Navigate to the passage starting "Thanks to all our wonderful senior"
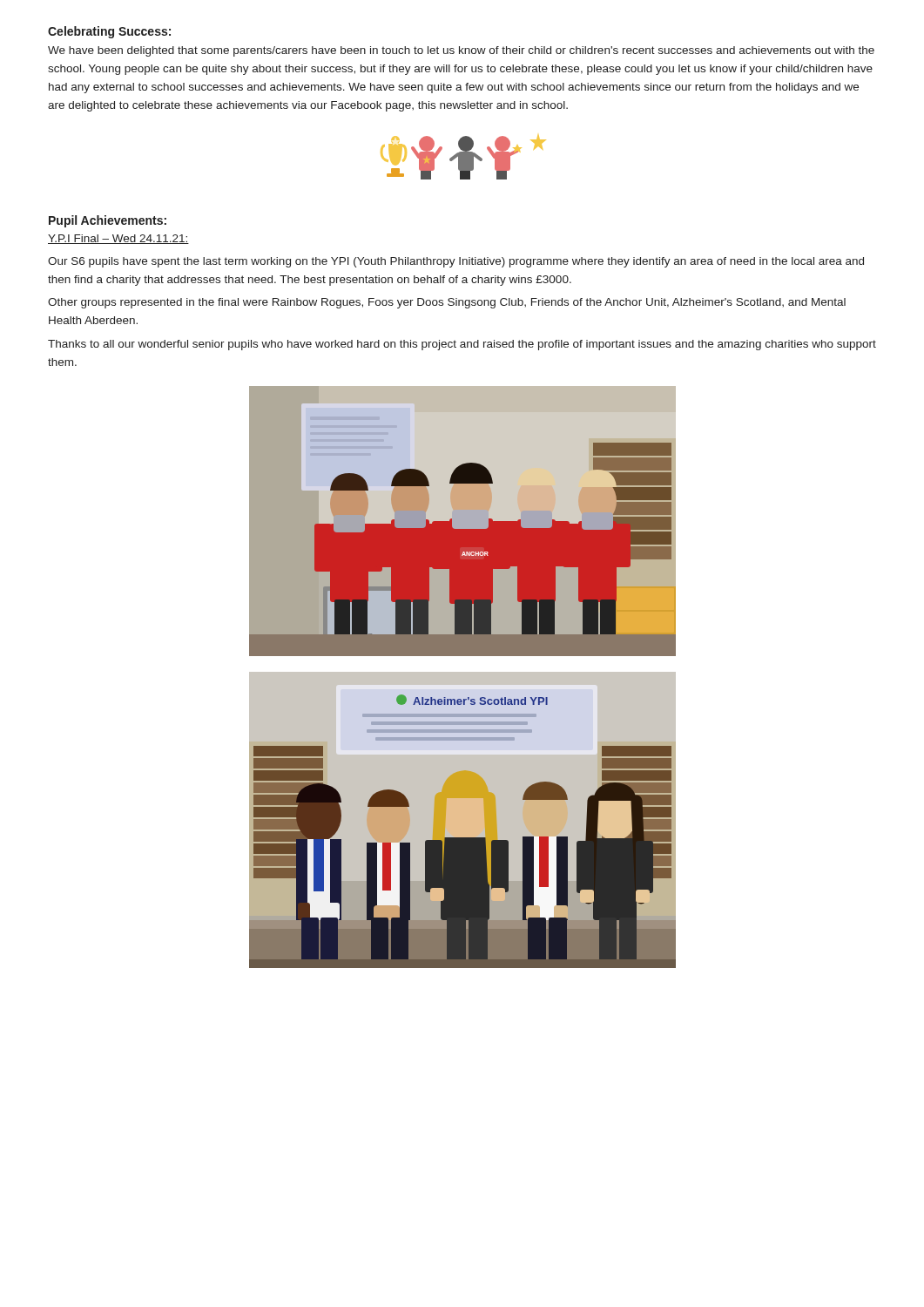The width and height of the screenshot is (924, 1307). click(462, 353)
